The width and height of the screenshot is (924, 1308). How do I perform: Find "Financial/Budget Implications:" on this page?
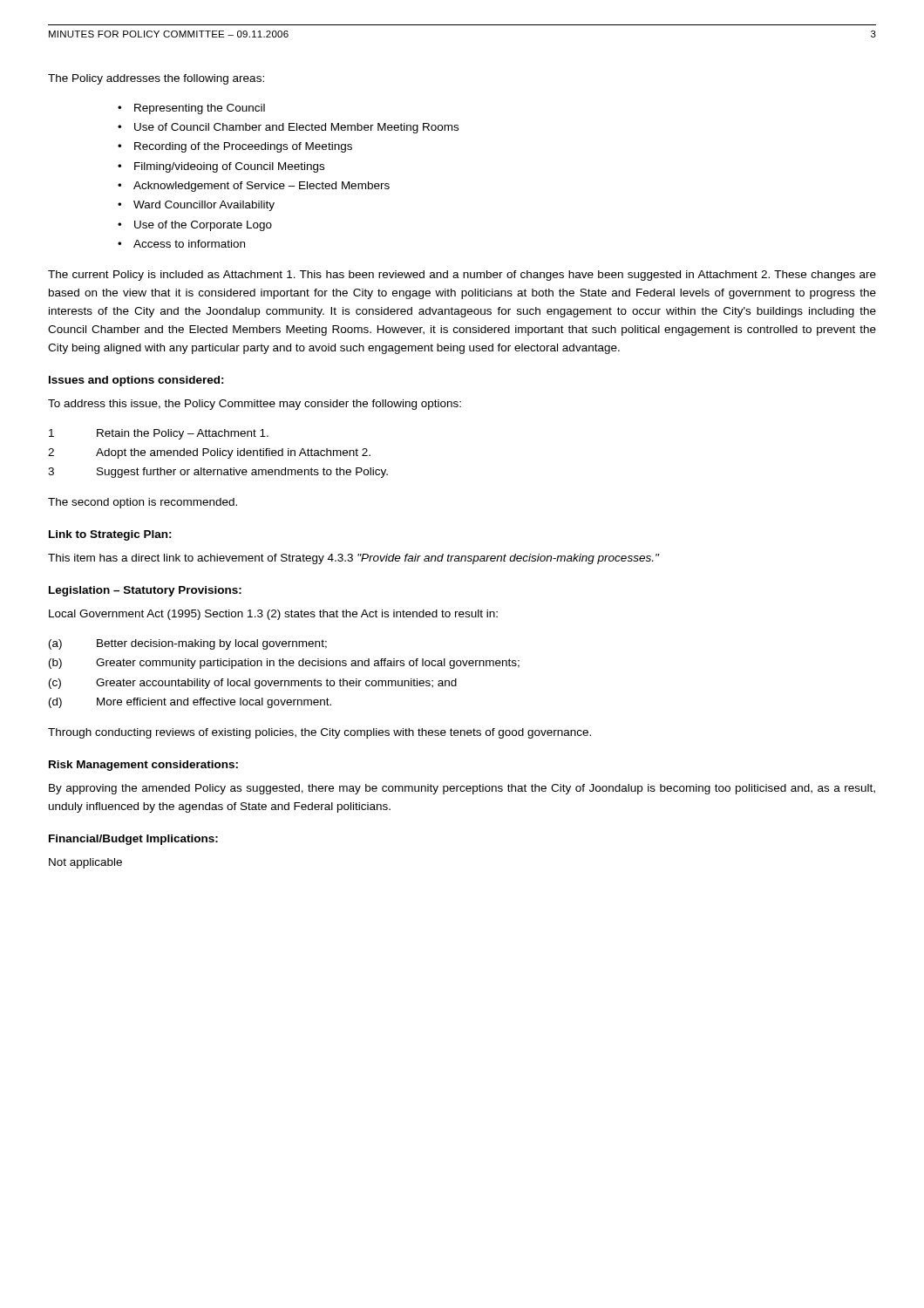tap(133, 838)
